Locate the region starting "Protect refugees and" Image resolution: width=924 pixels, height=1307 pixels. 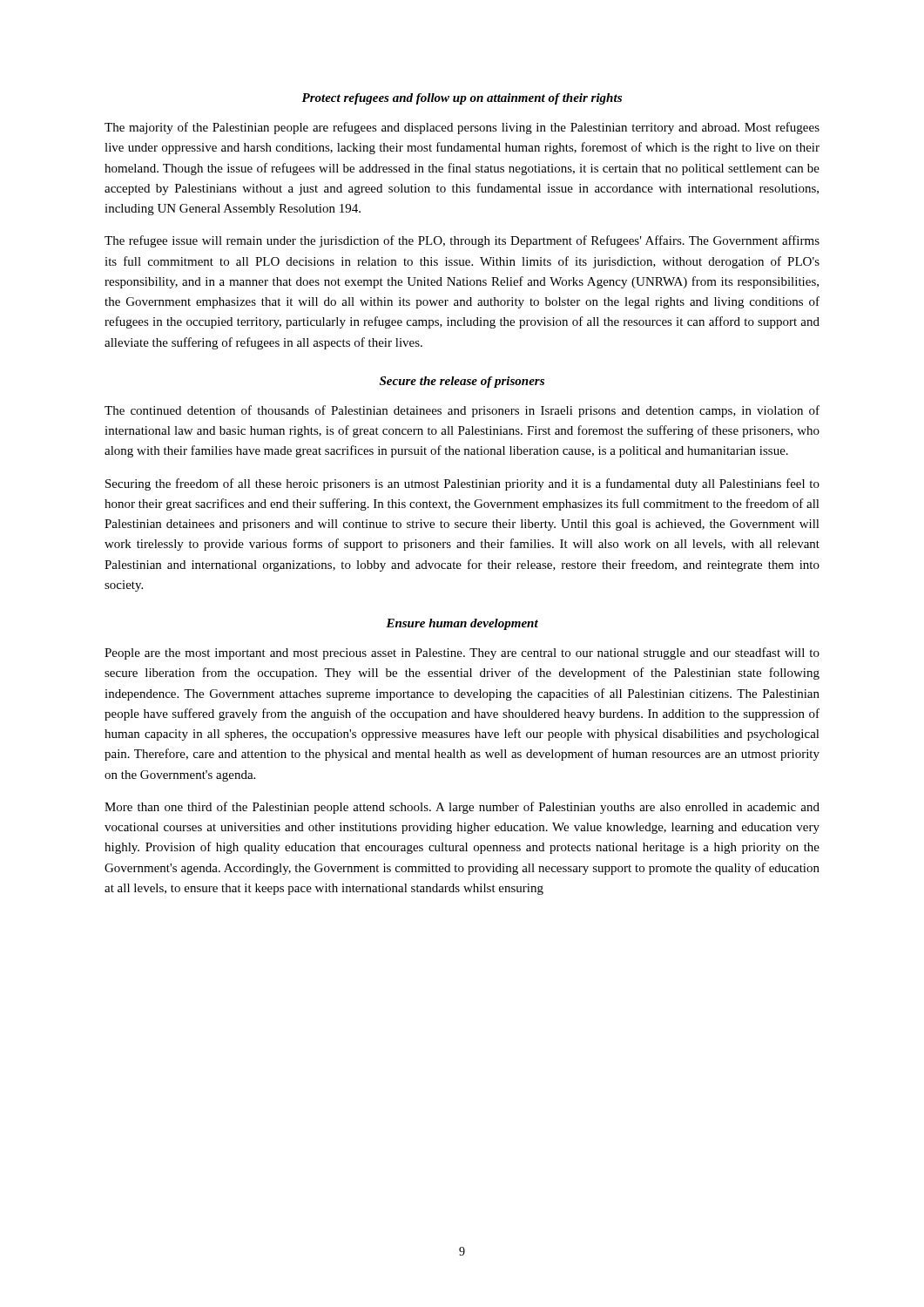pyautogui.click(x=462, y=98)
